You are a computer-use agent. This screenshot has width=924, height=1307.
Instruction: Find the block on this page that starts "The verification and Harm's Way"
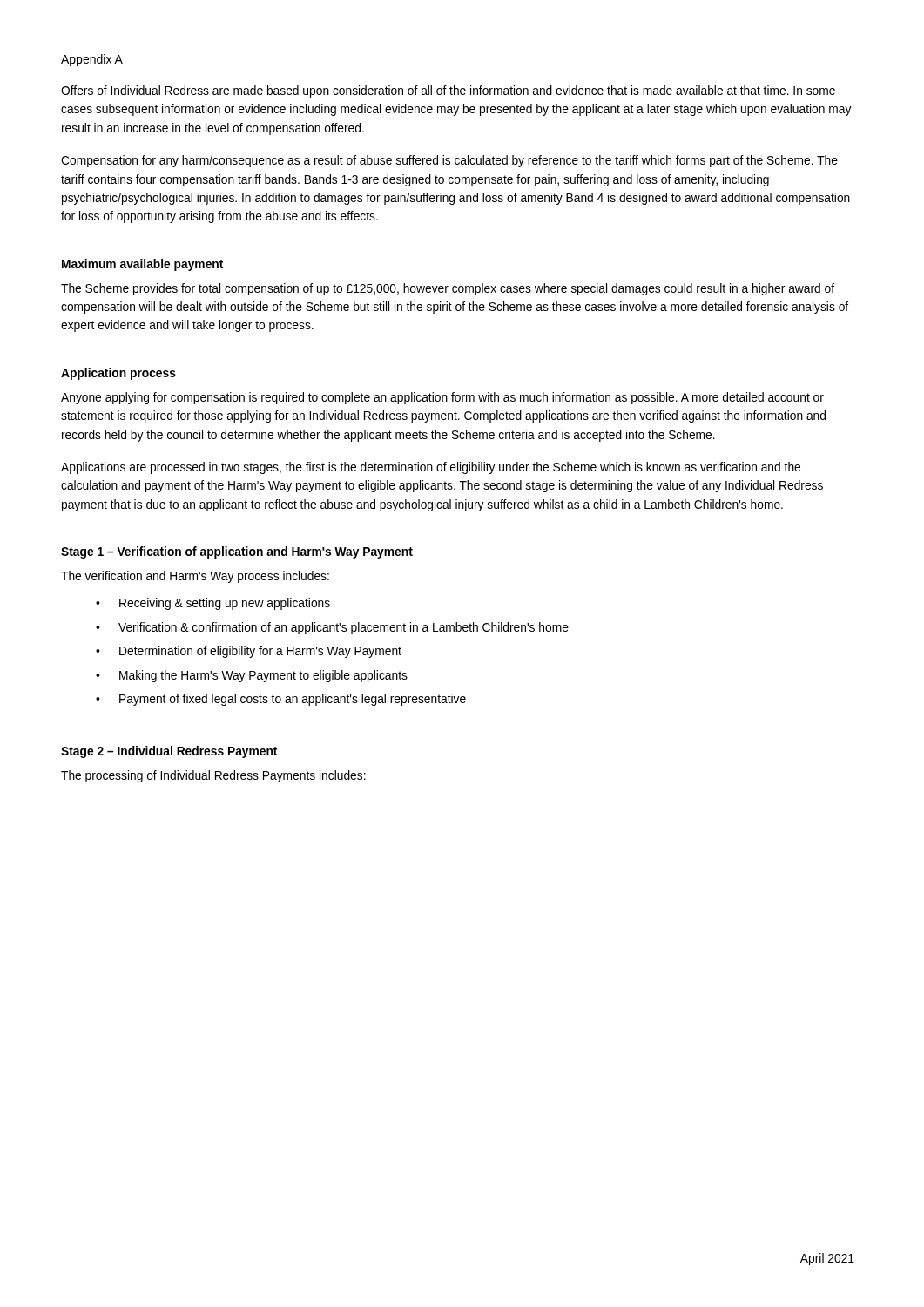pos(195,576)
